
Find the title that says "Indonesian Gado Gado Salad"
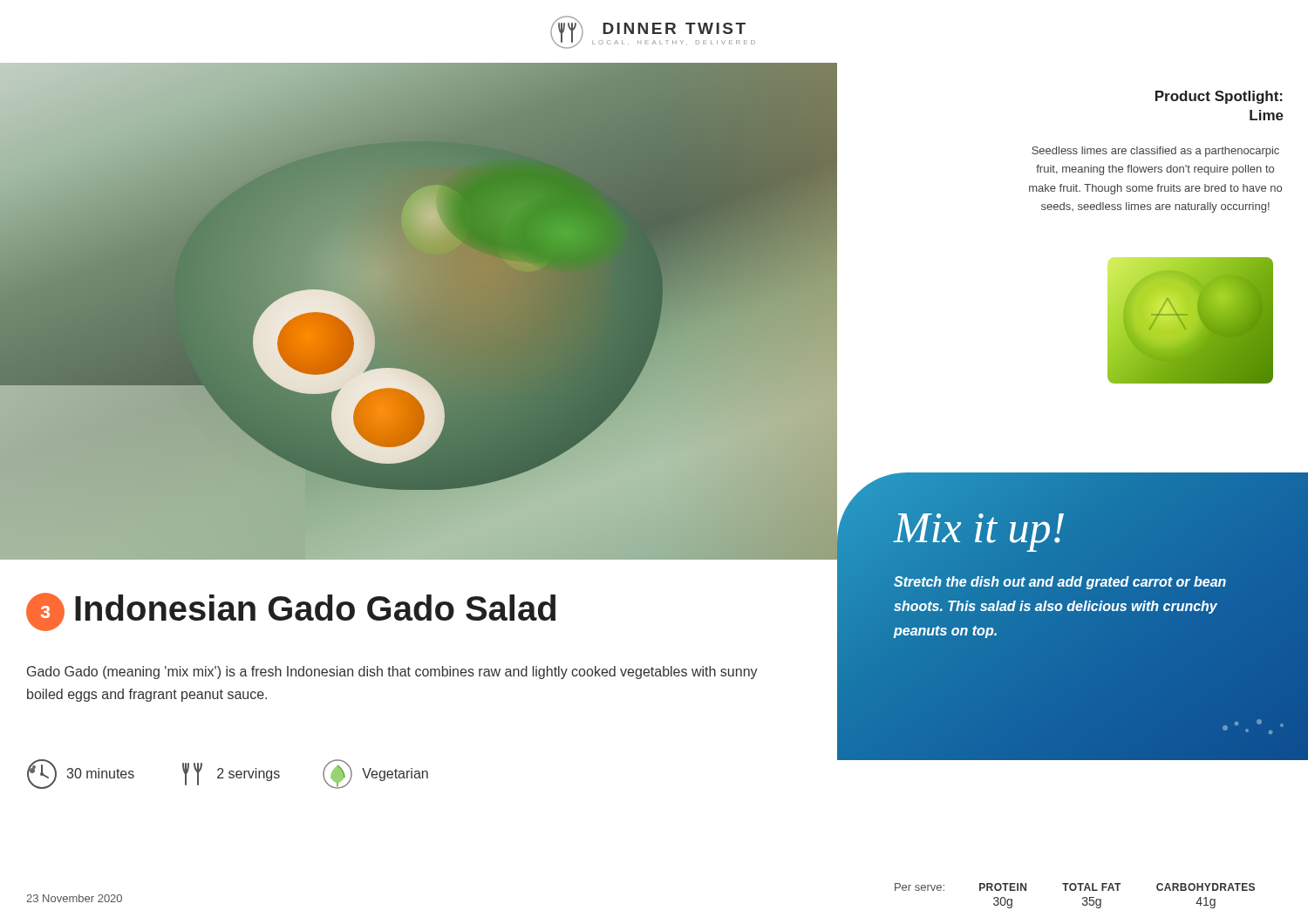315,608
